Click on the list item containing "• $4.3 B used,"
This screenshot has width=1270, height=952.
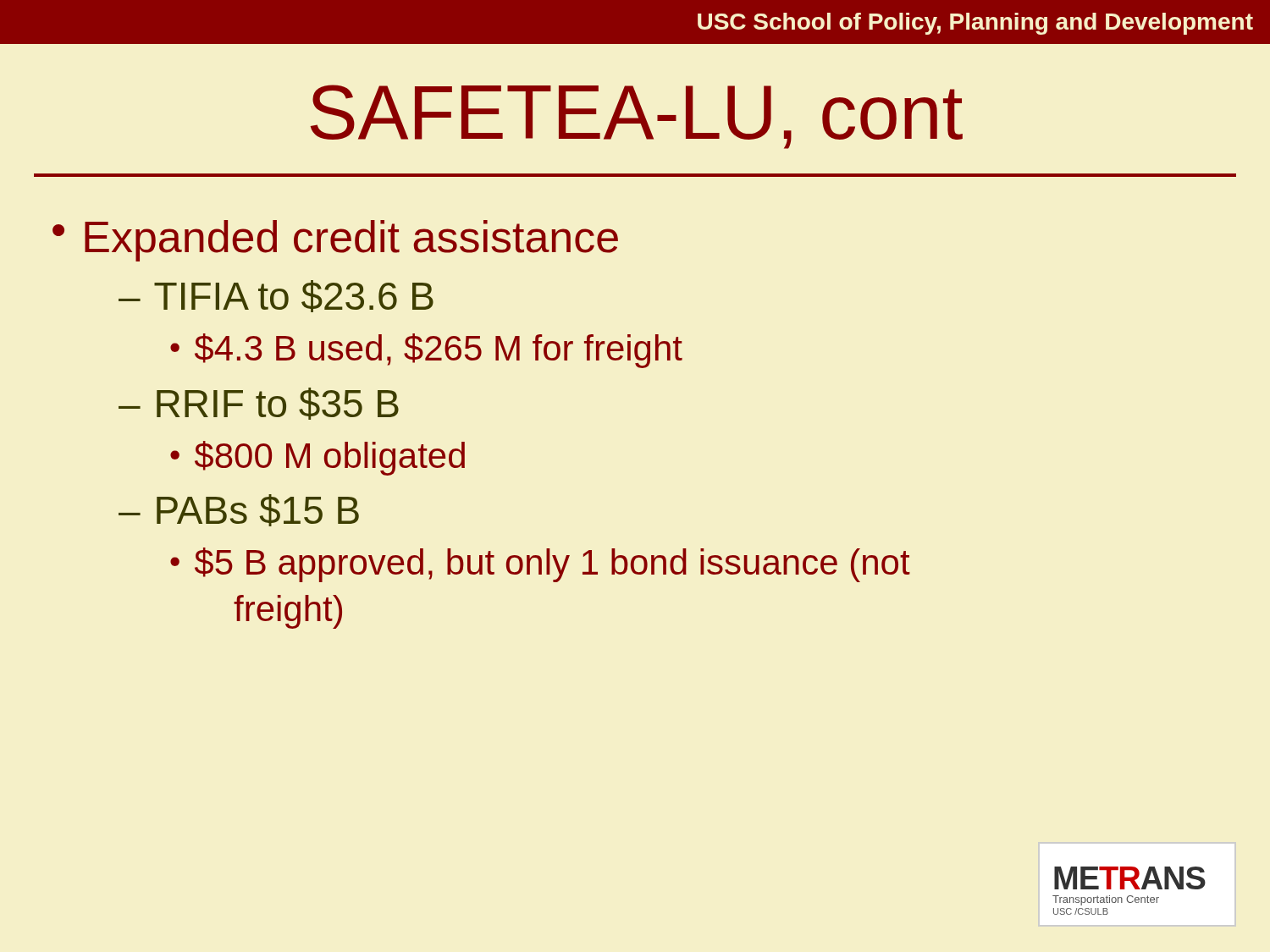pos(426,349)
